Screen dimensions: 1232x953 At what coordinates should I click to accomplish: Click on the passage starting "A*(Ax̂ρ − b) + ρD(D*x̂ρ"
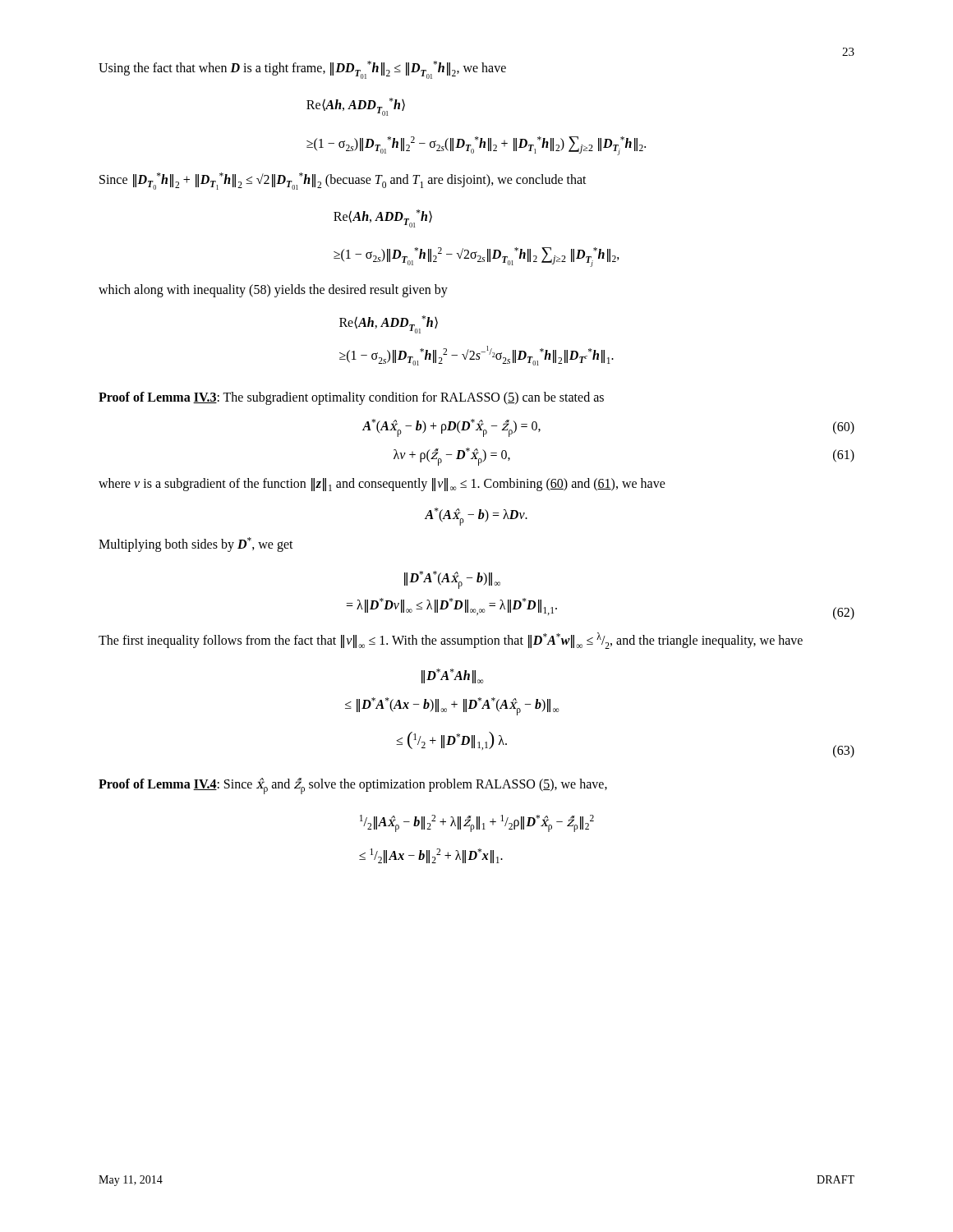[476, 427]
